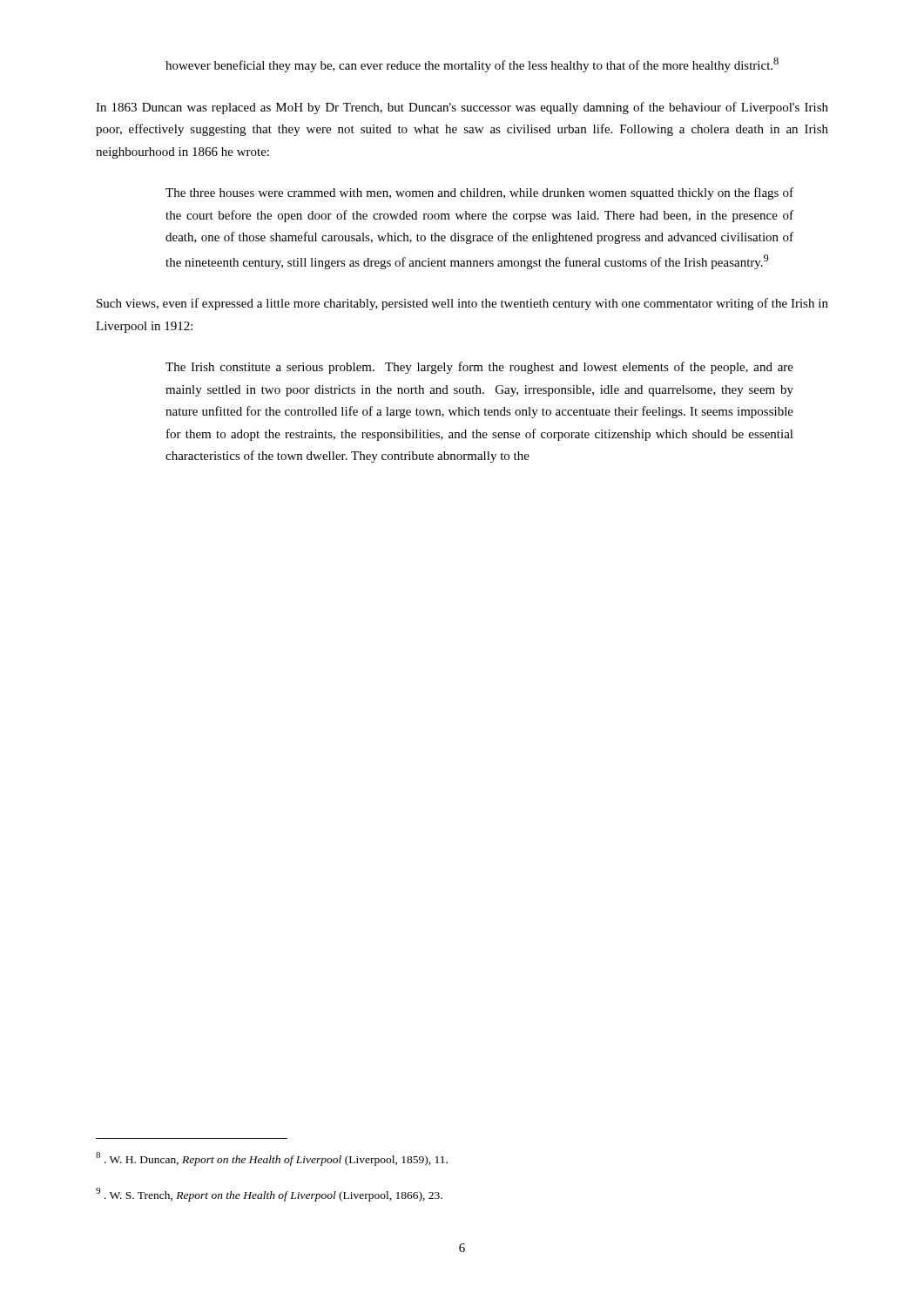Image resolution: width=924 pixels, height=1307 pixels.
Task: Point to the block beginning "In 1863 Duncan"
Action: [462, 129]
